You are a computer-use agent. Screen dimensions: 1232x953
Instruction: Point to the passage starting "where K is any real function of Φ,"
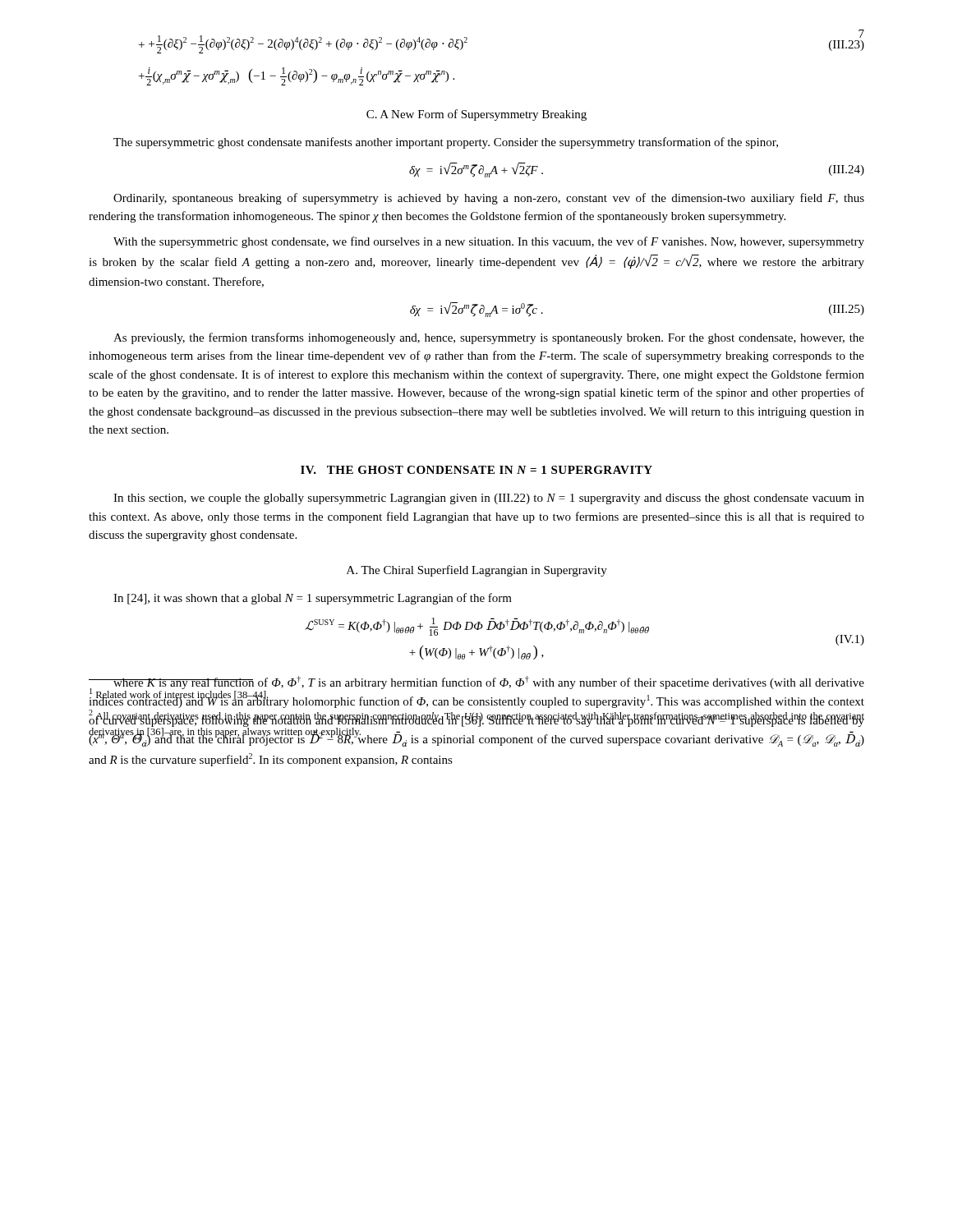pos(476,720)
